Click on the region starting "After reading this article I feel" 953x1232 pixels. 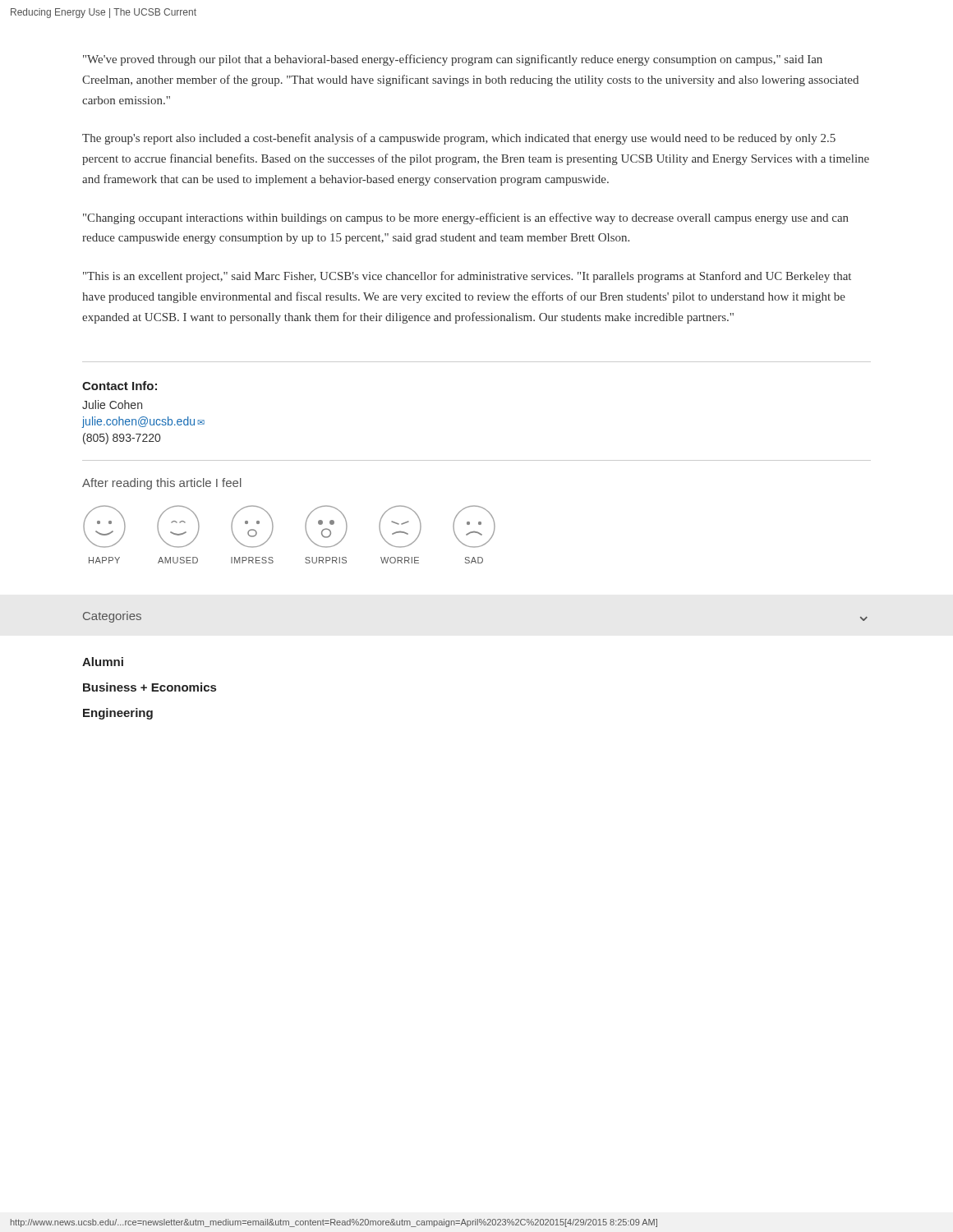[162, 483]
